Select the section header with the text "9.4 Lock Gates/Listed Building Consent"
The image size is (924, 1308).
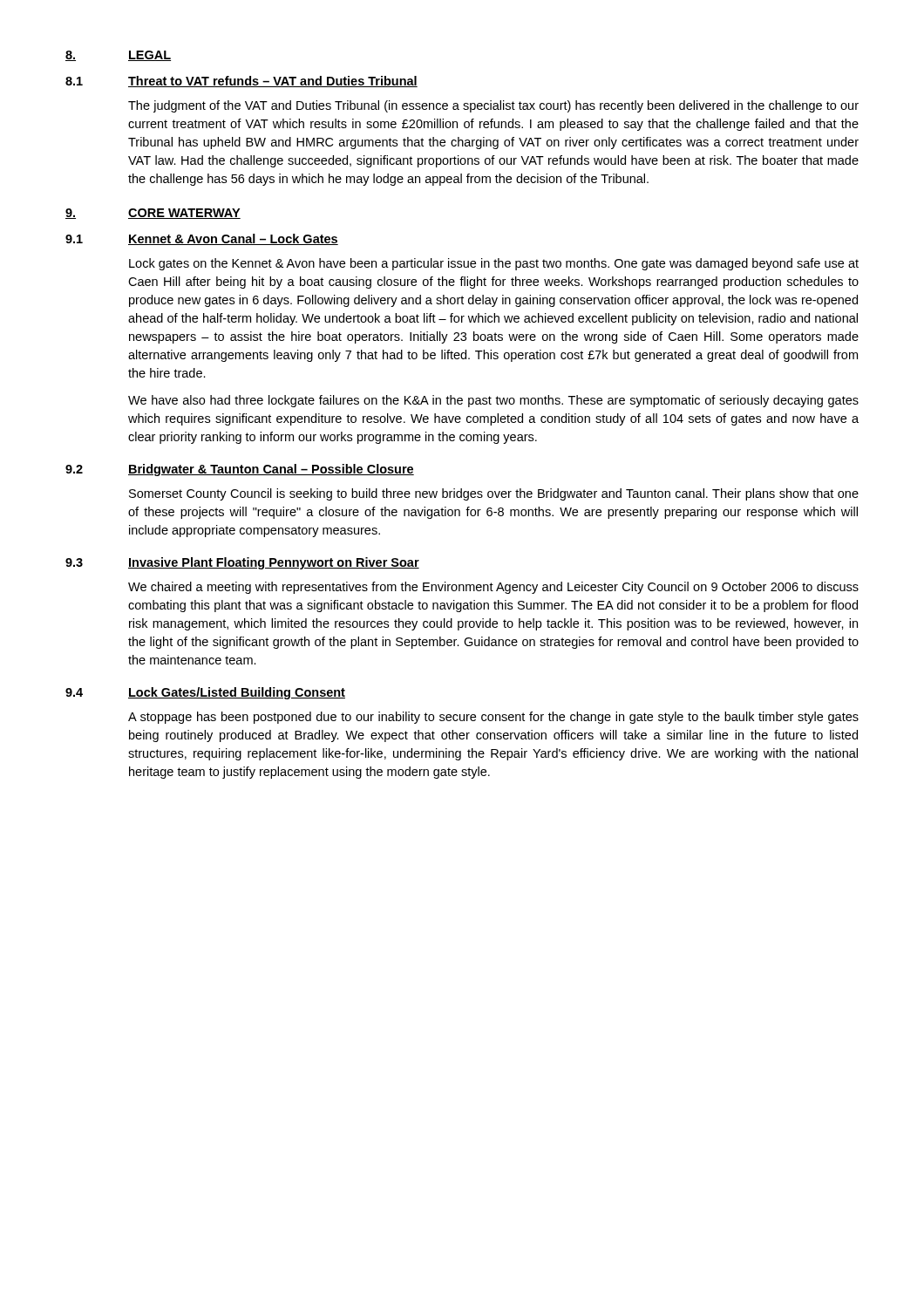point(205,693)
